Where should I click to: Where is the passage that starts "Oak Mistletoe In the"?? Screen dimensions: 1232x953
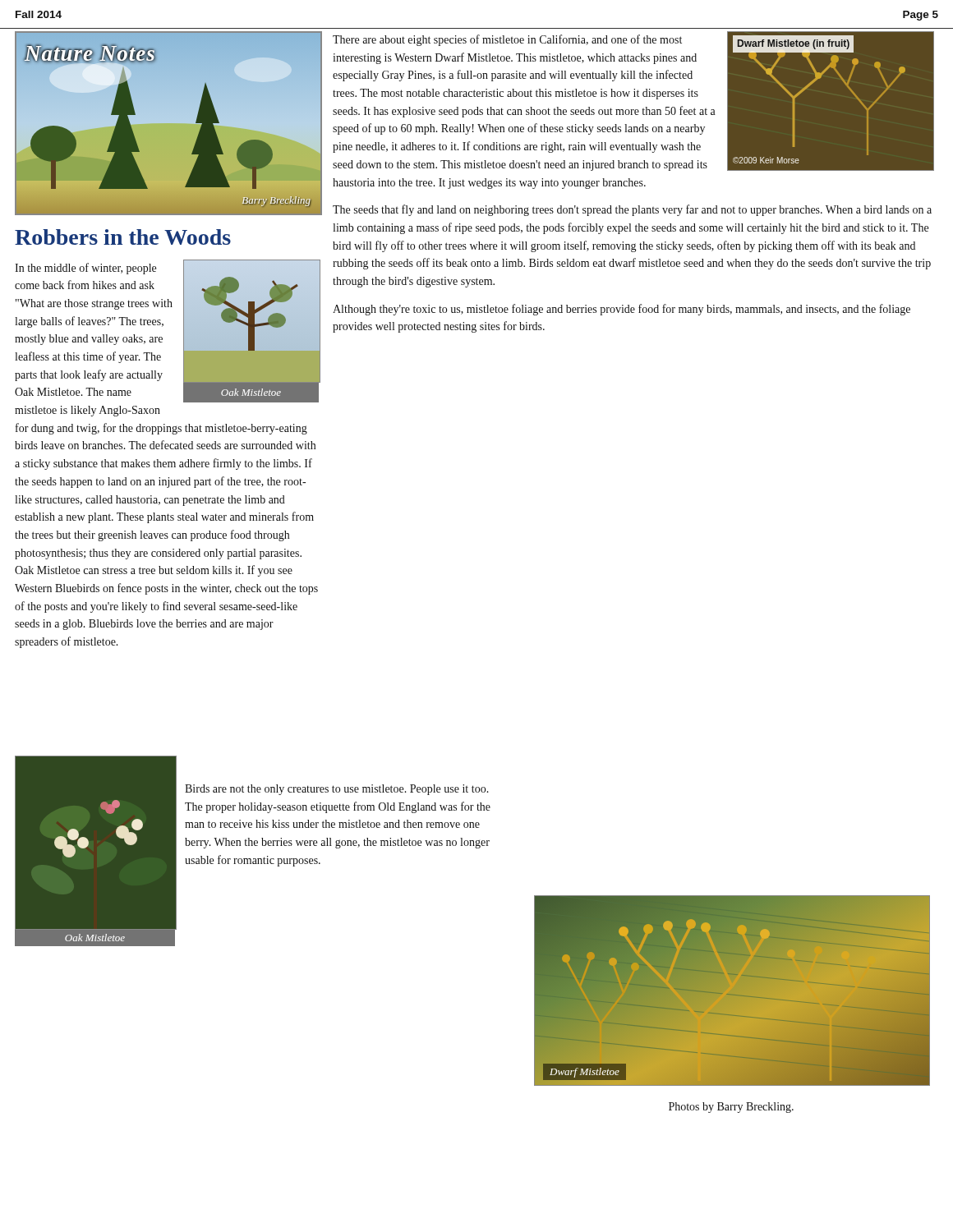click(x=167, y=454)
